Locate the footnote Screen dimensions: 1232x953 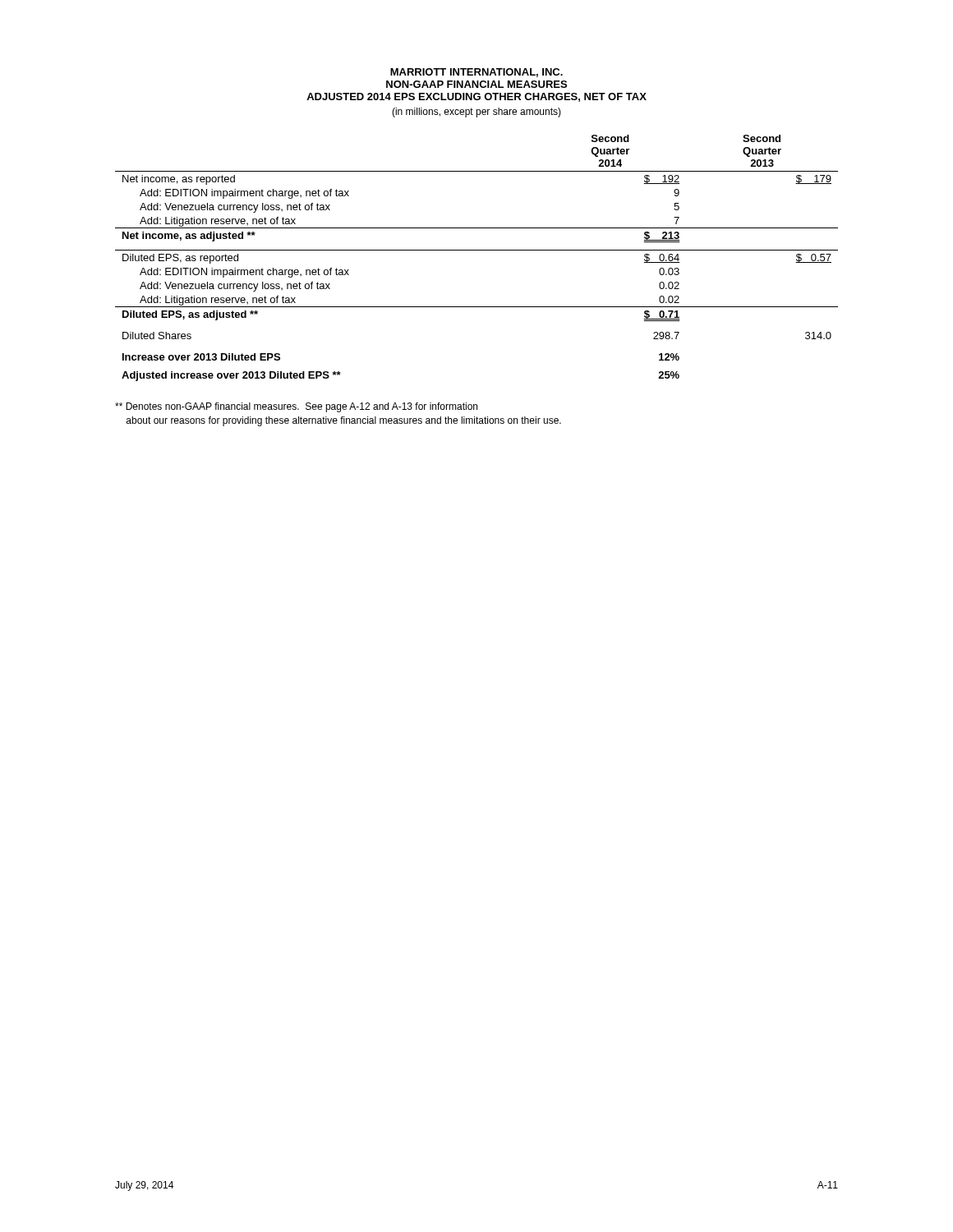[x=338, y=413]
